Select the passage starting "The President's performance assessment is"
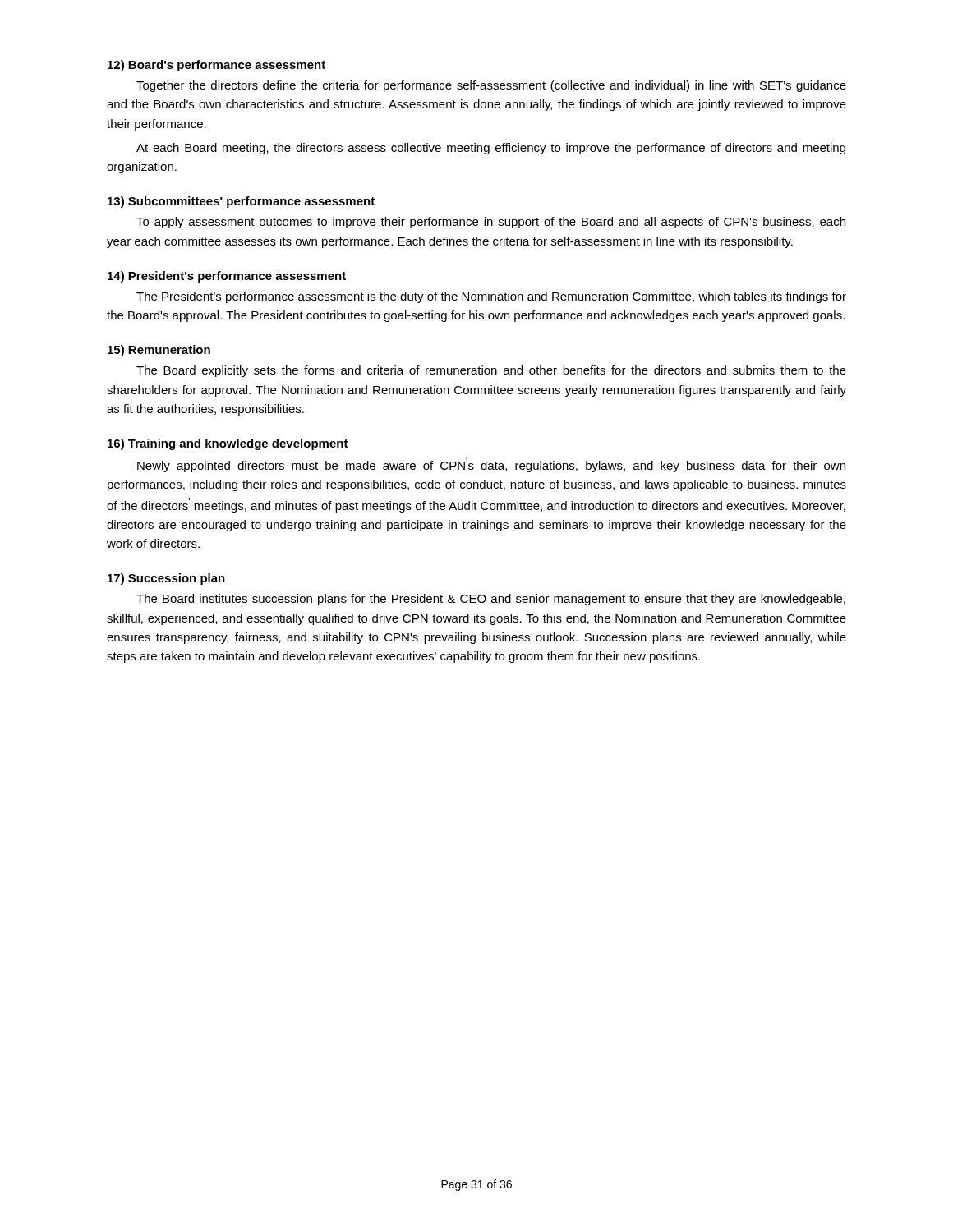This screenshot has height=1232, width=953. coord(476,306)
